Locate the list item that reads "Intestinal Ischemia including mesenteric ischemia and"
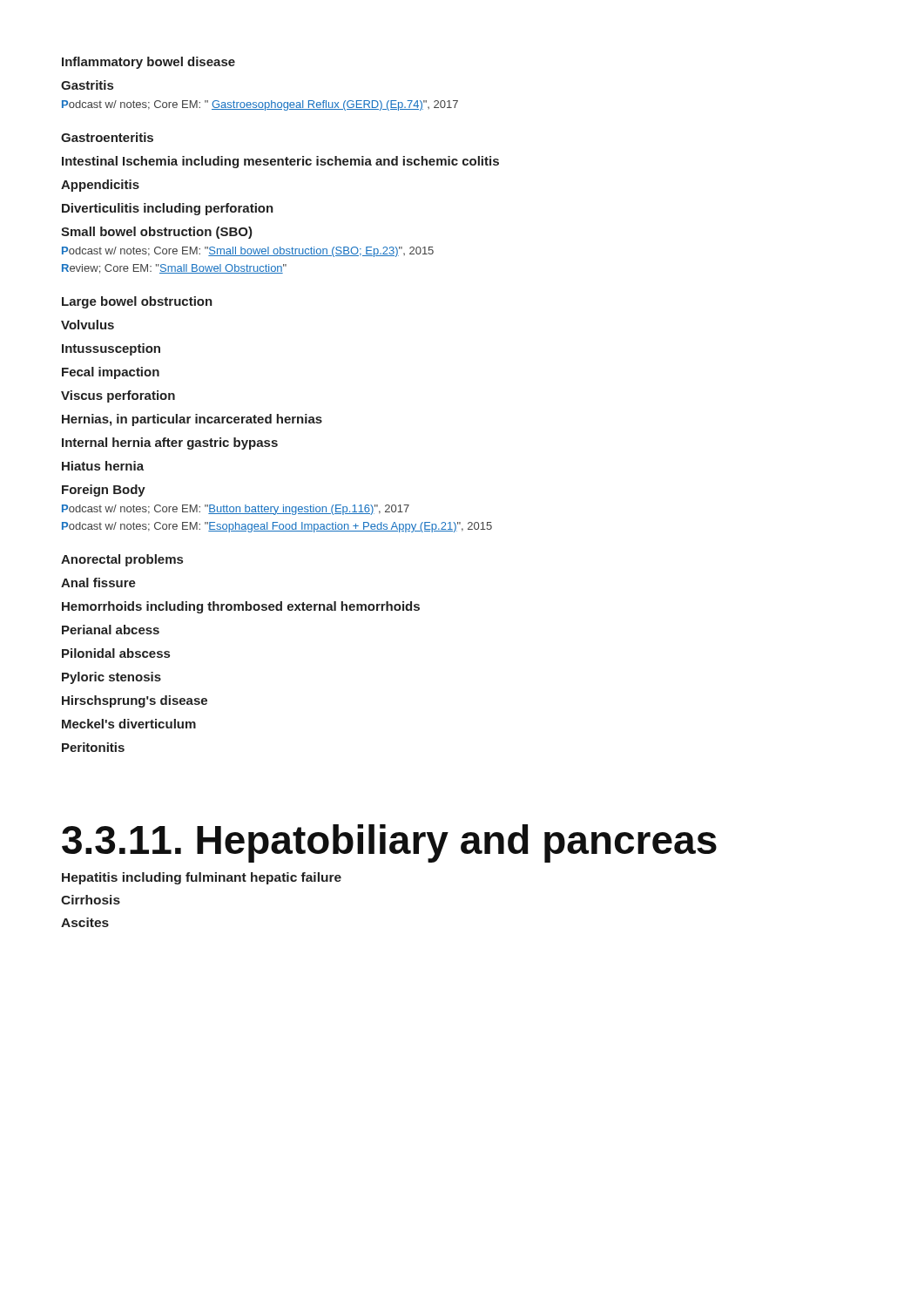 point(280,160)
